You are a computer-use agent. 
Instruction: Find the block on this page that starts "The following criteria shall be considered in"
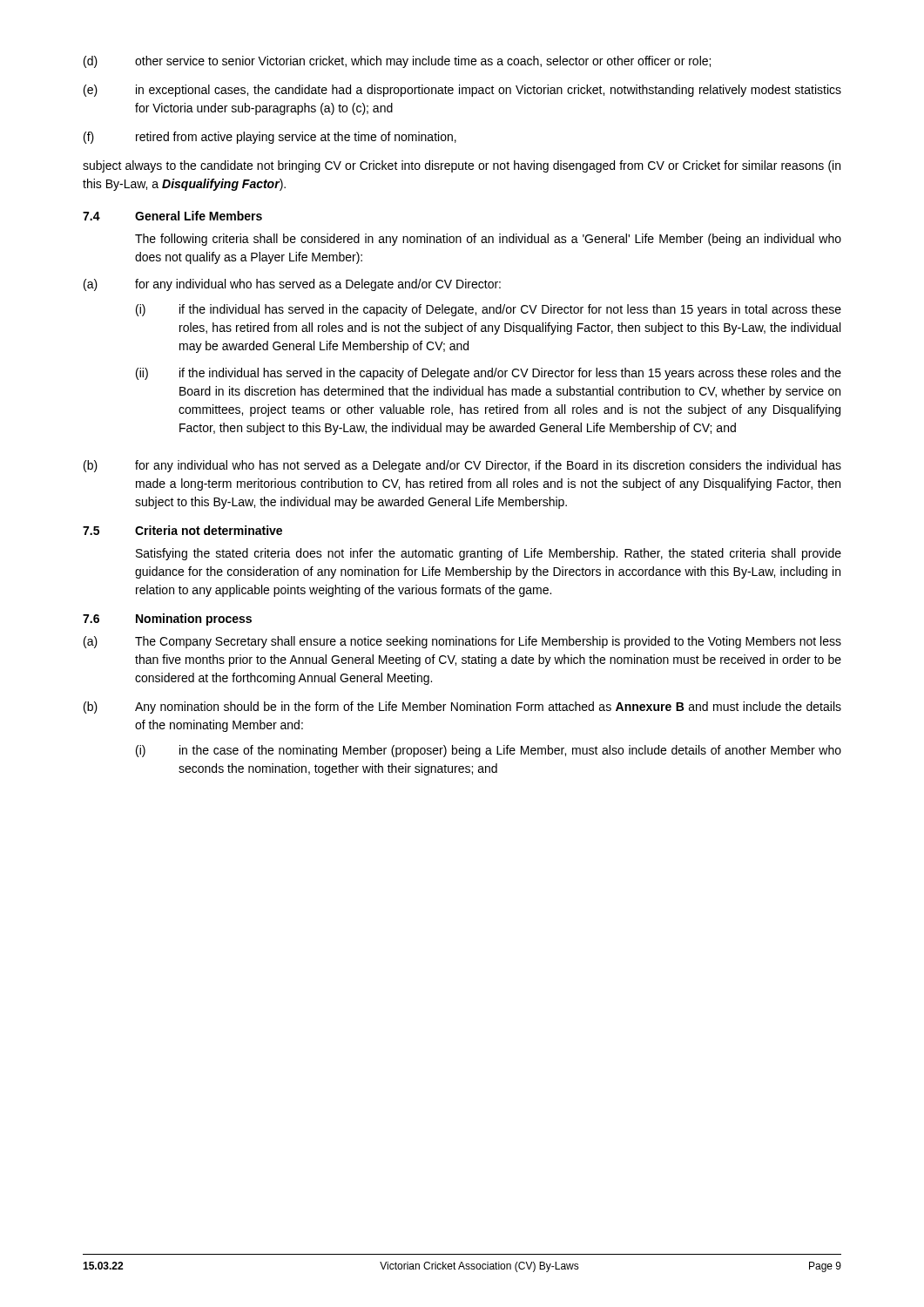(x=488, y=248)
